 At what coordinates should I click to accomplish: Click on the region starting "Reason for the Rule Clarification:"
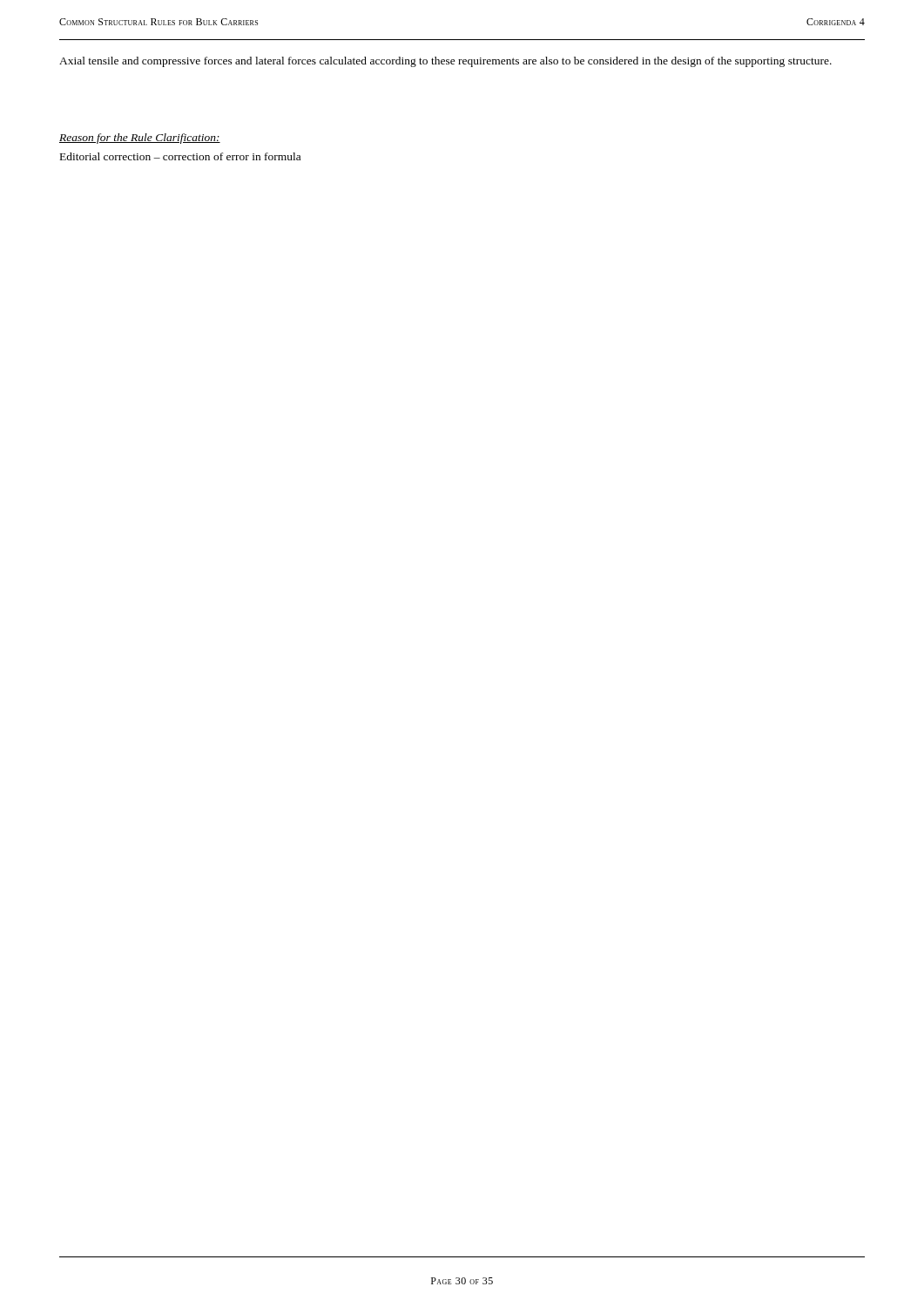pyautogui.click(x=140, y=137)
